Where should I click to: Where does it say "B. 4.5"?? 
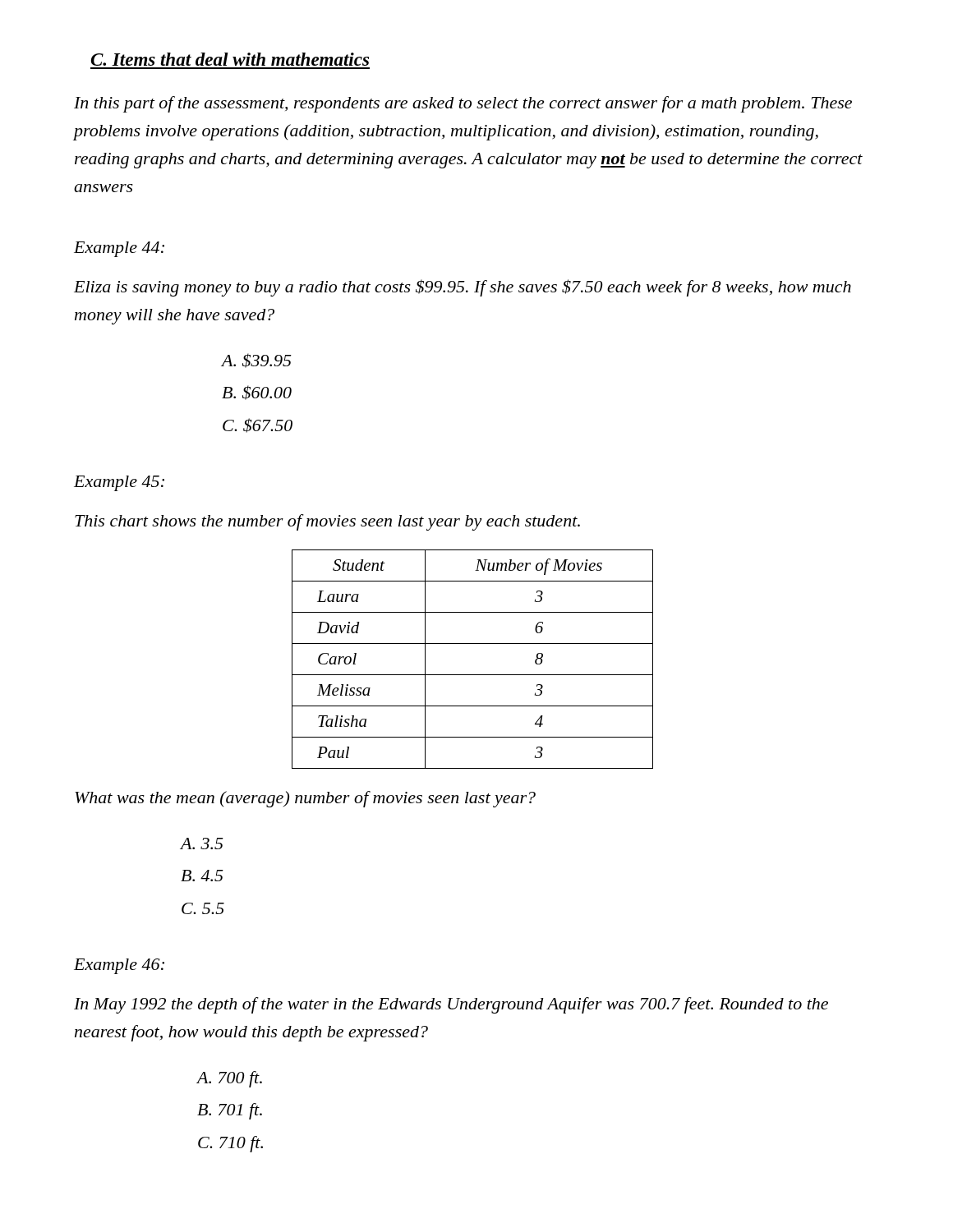pyautogui.click(x=202, y=876)
